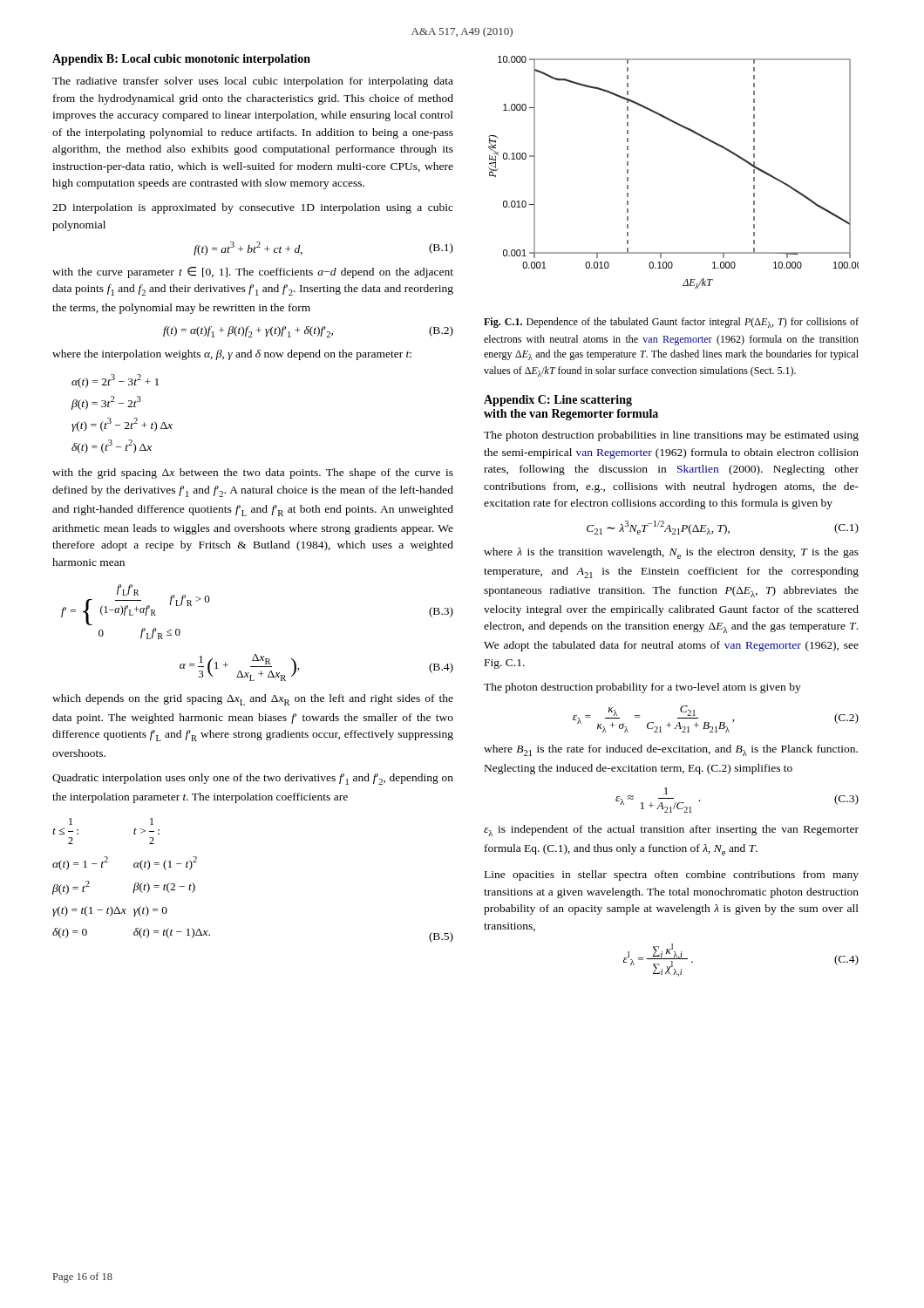Select the text block that reads "which depends on the grid spacing ΔxL and"
924x1308 pixels.
tap(253, 726)
